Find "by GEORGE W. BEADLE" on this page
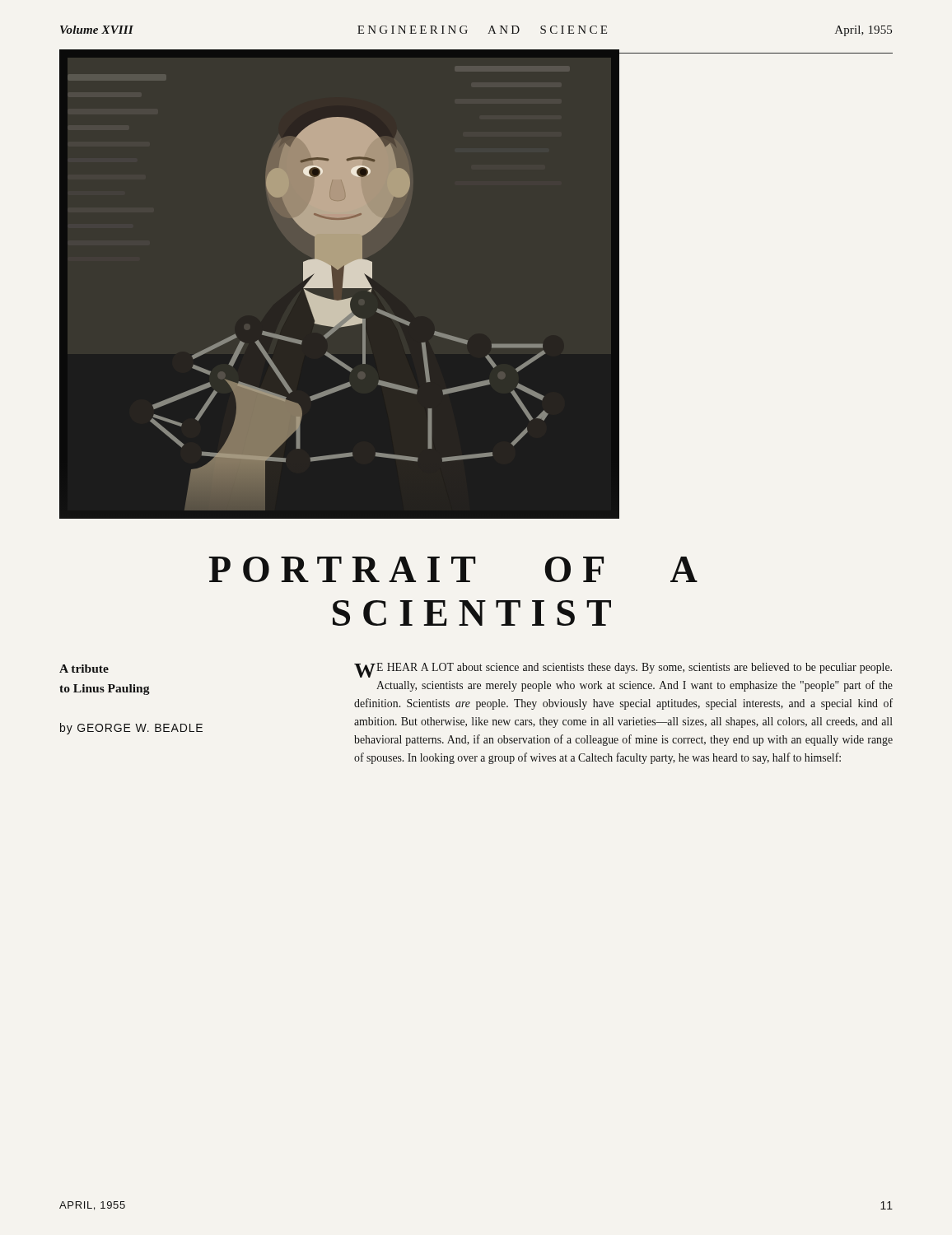 click(132, 728)
